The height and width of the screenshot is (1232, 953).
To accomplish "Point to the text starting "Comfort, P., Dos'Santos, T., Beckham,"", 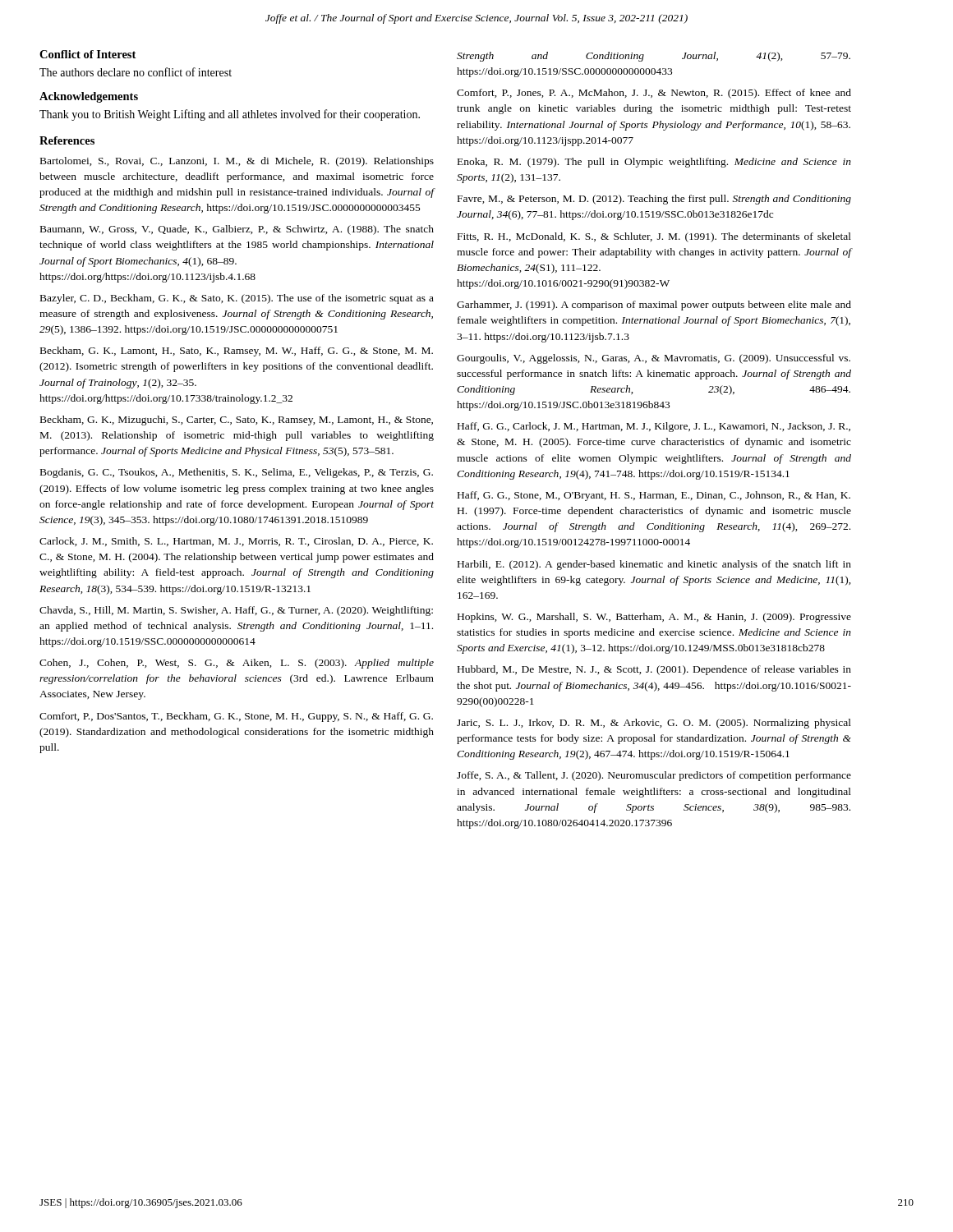I will 237,731.
